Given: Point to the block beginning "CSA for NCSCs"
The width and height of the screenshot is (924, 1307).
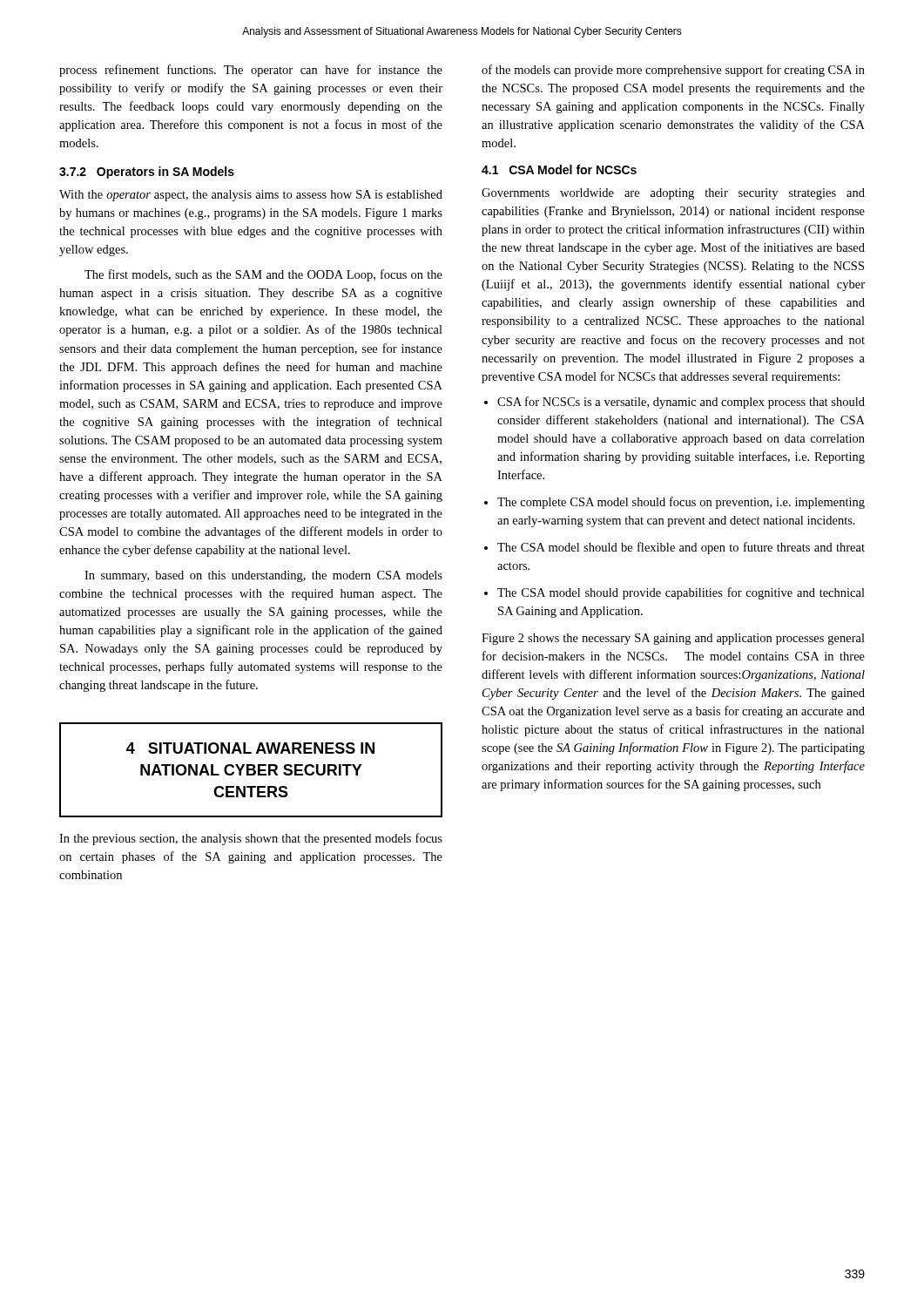Looking at the screenshot, I should 681,438.
